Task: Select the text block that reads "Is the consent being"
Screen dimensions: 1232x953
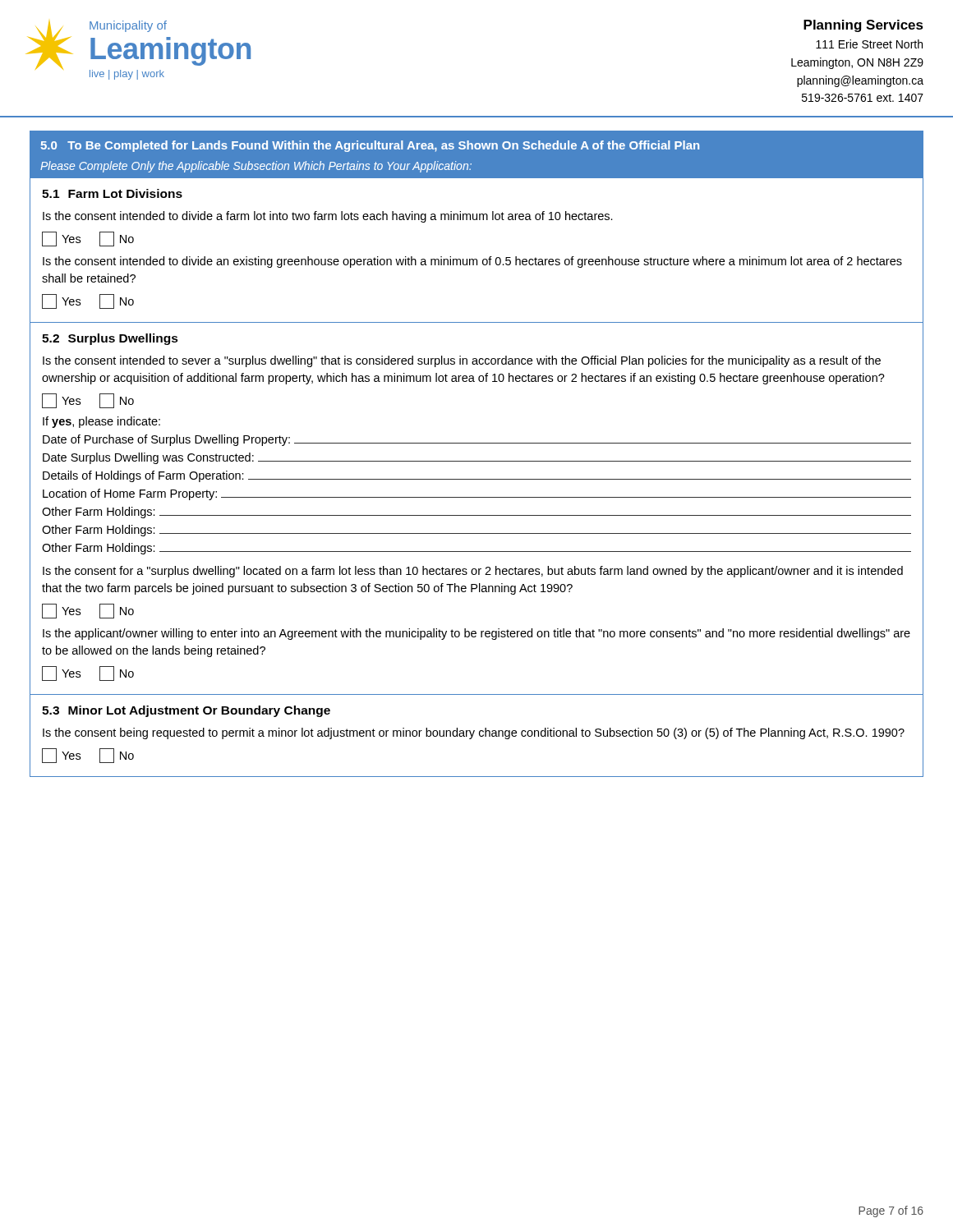Action: pyautogui.click(x=473, y=732)
